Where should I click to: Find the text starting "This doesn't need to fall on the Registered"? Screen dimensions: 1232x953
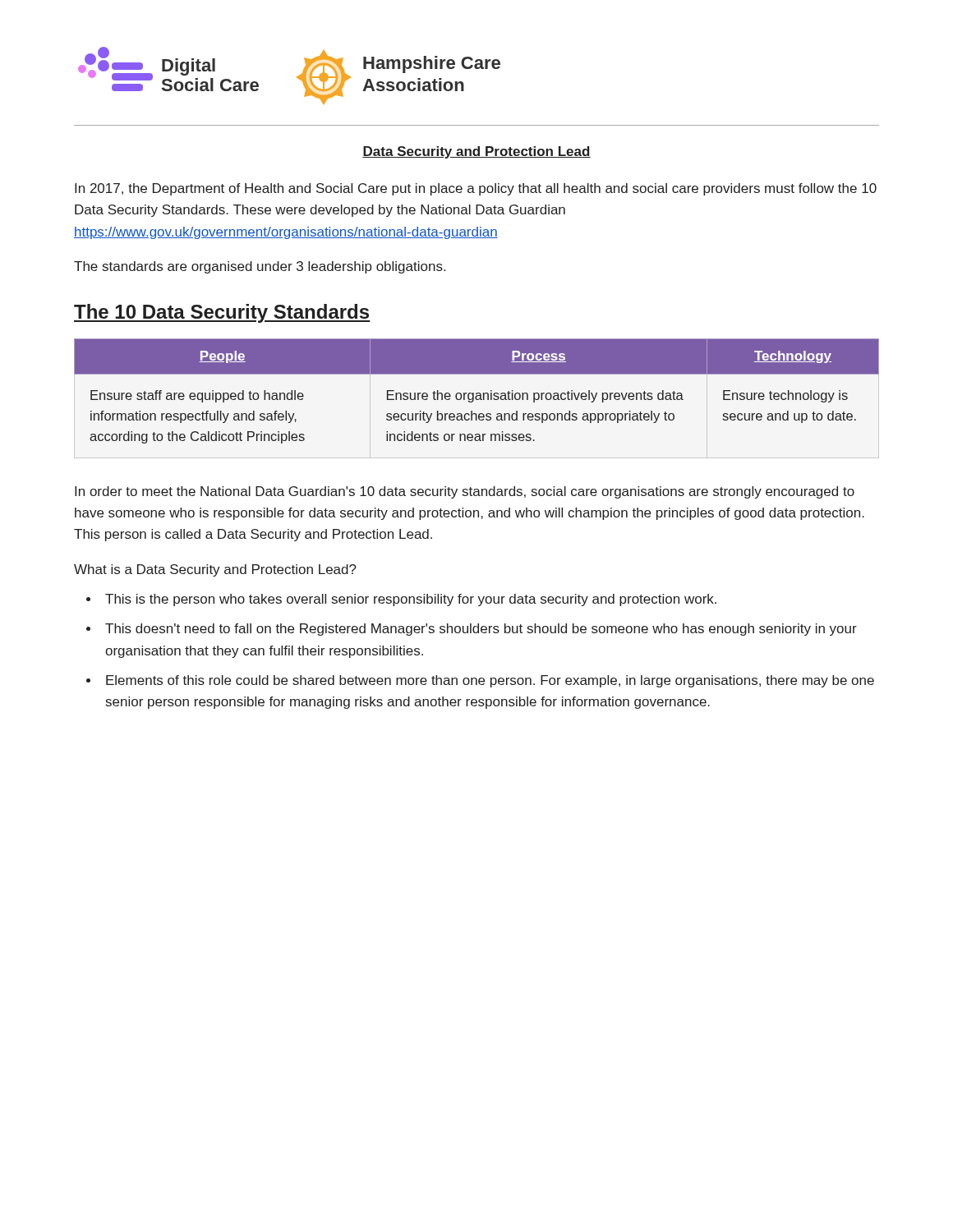pyautogui.click(x=481, y=640)
